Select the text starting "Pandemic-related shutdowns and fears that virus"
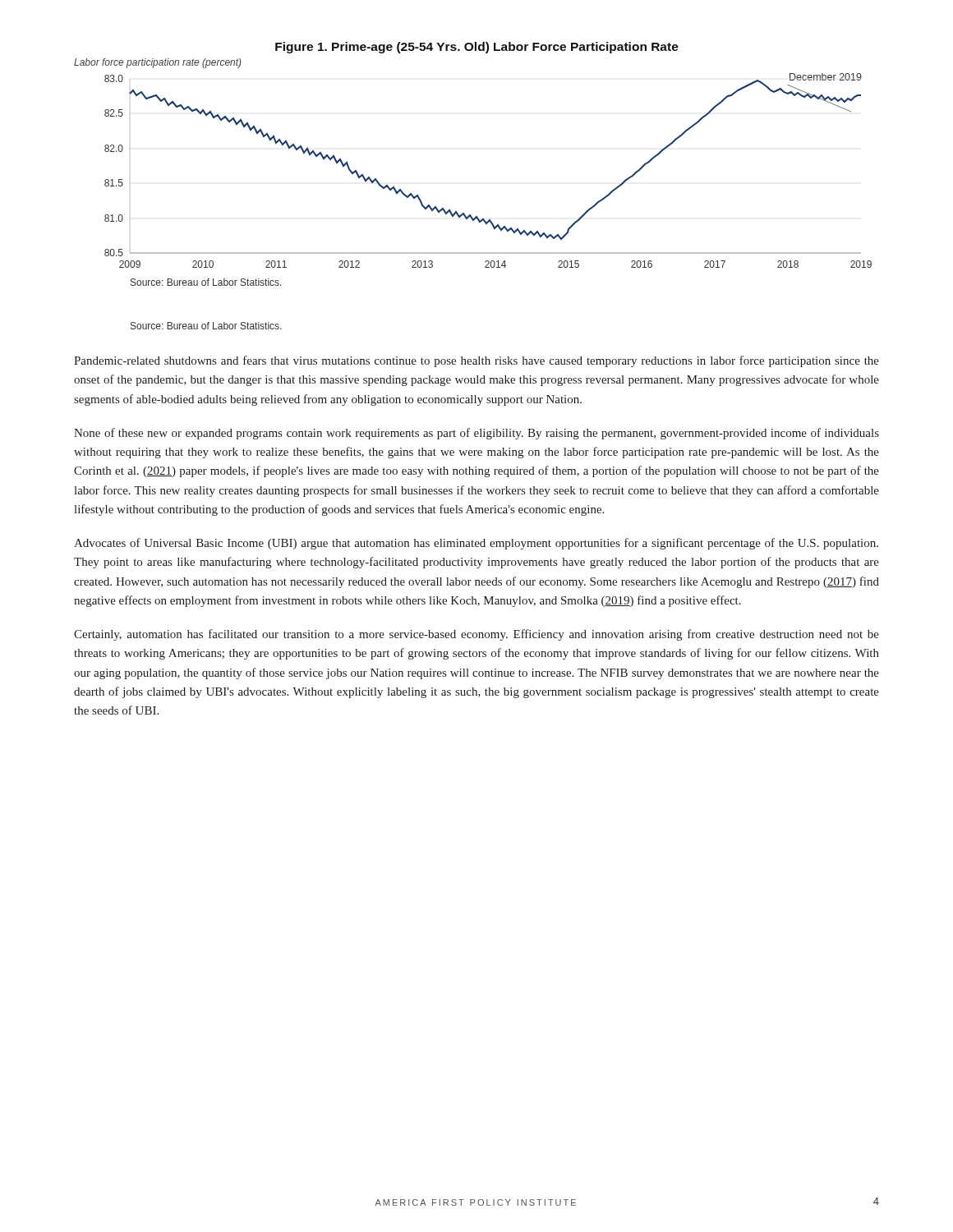Screen dimensions: 1232x953 [476, 380]
